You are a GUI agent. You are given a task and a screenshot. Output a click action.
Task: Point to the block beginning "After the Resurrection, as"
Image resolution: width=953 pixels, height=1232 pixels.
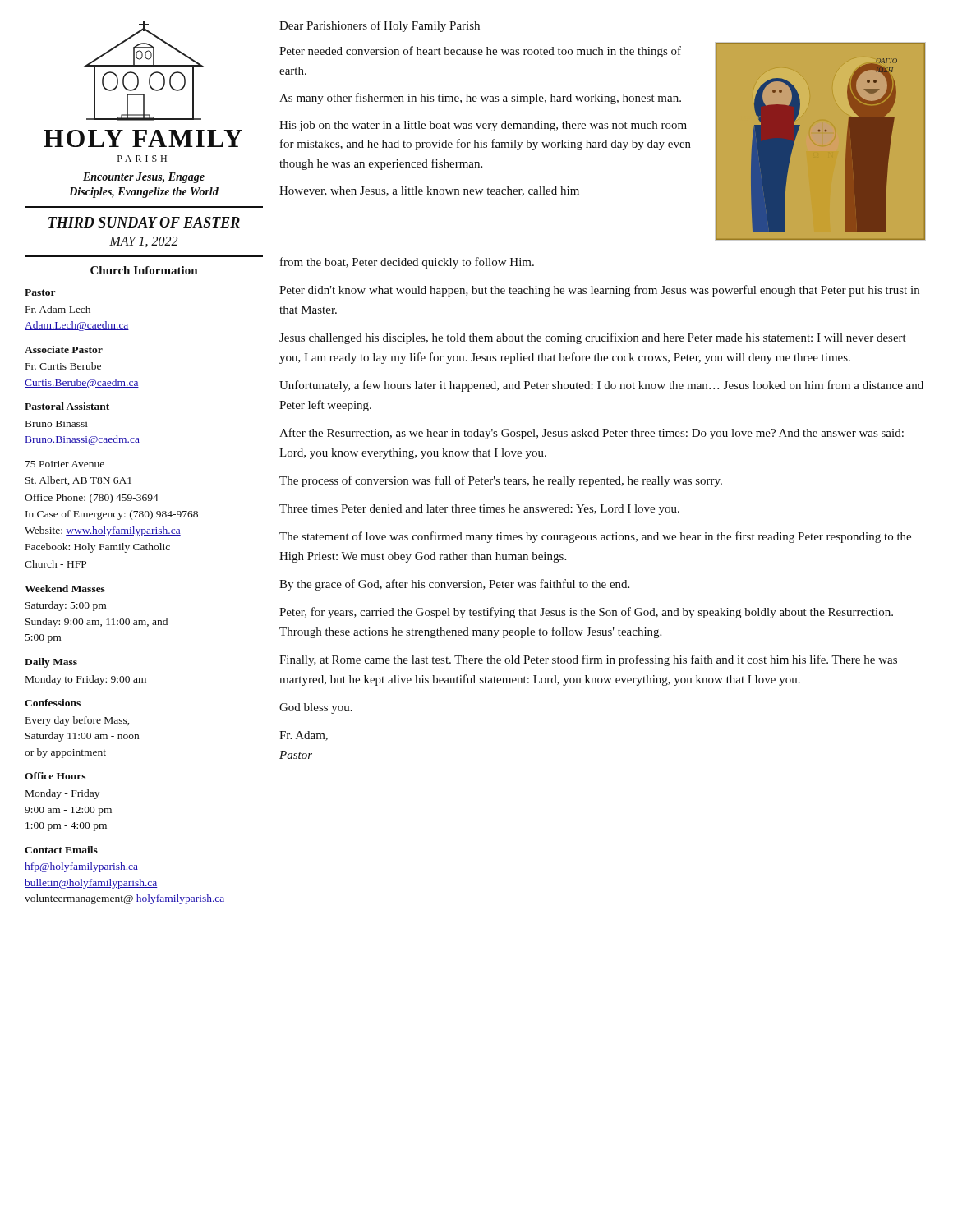(592, 443)
